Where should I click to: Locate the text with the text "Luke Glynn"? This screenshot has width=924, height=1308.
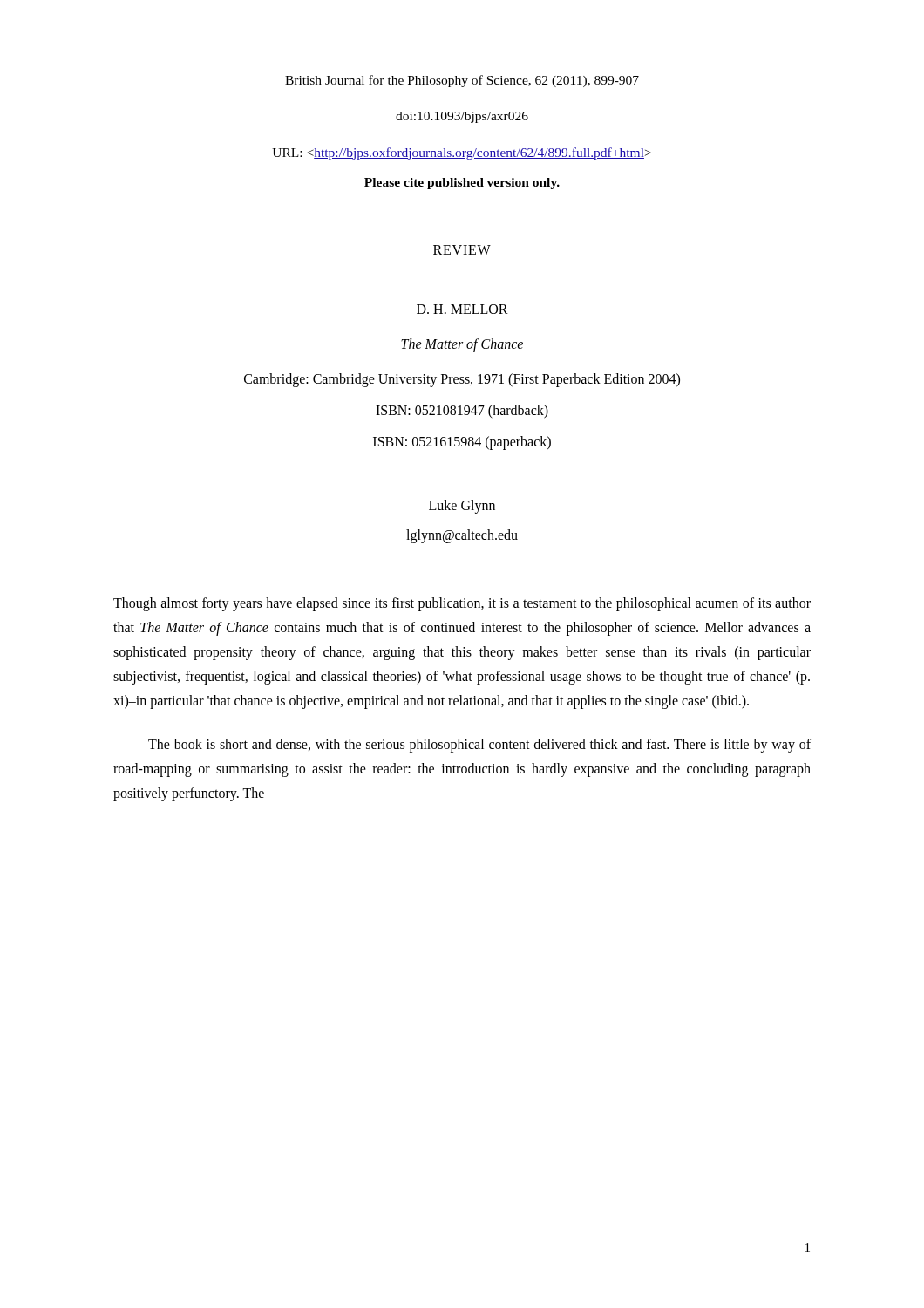click(462, 505)
